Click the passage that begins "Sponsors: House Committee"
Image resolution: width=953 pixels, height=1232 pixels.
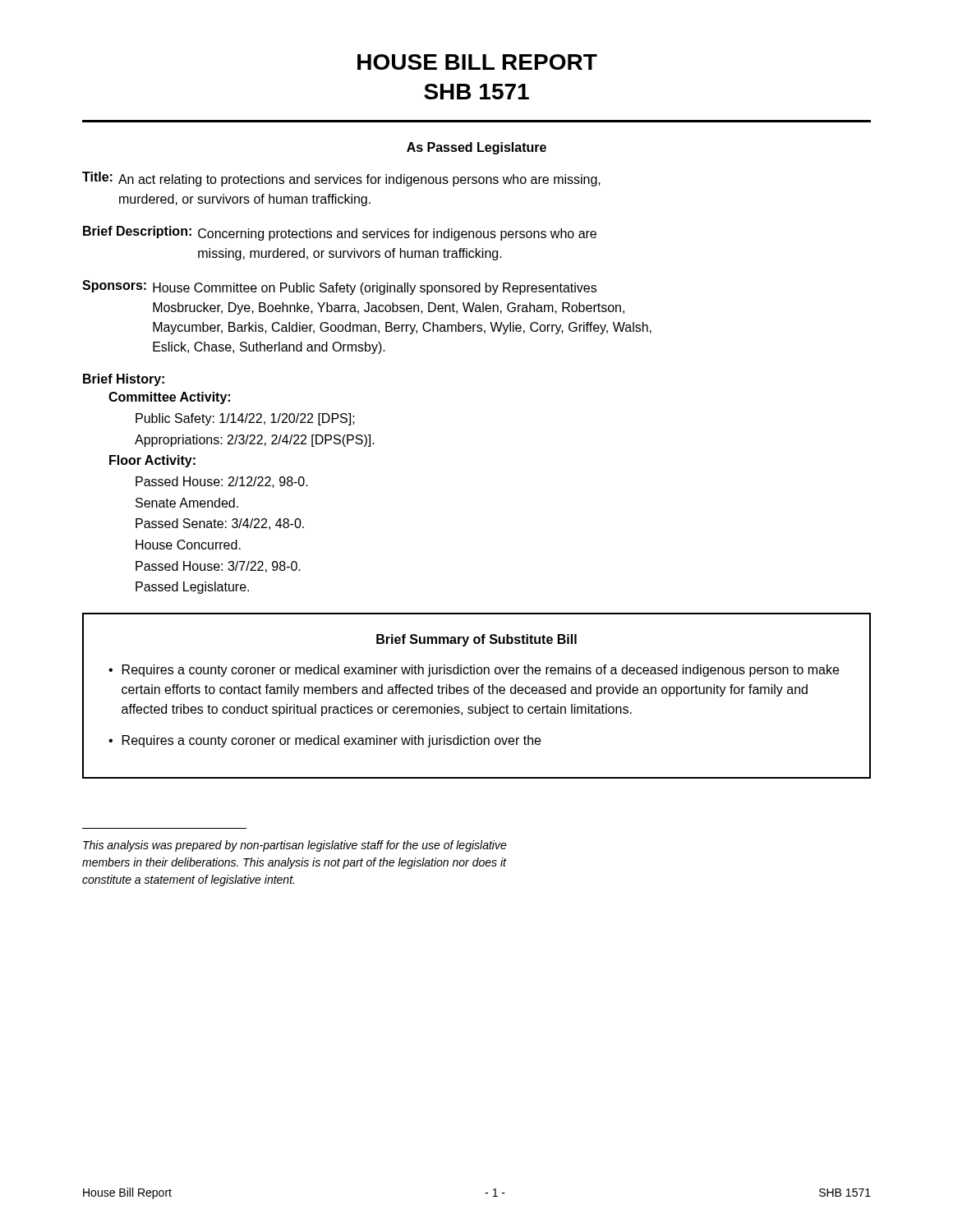click(x=367, y=318)
